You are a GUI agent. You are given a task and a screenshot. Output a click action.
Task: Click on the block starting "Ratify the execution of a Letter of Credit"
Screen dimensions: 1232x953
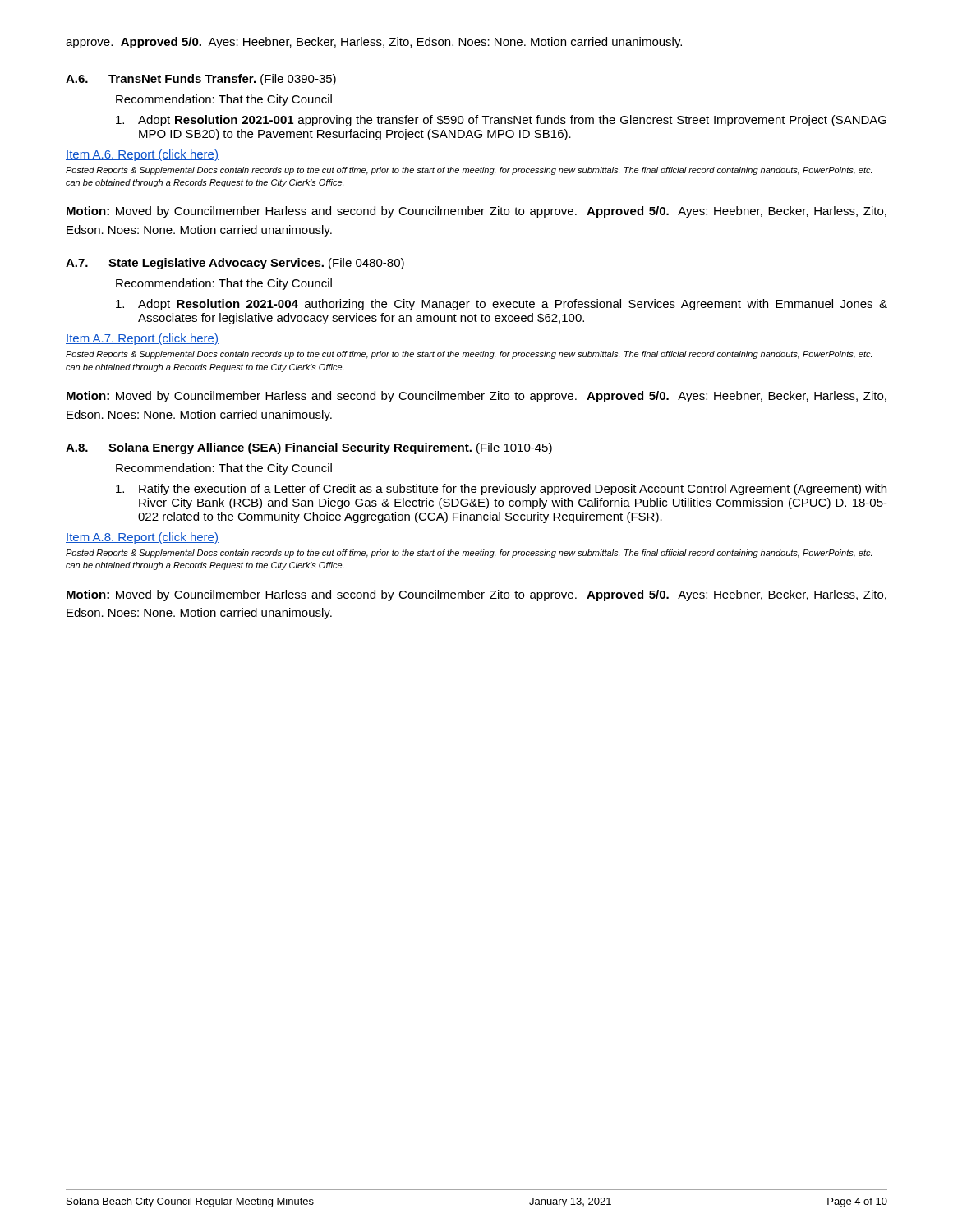click(501, 502)
